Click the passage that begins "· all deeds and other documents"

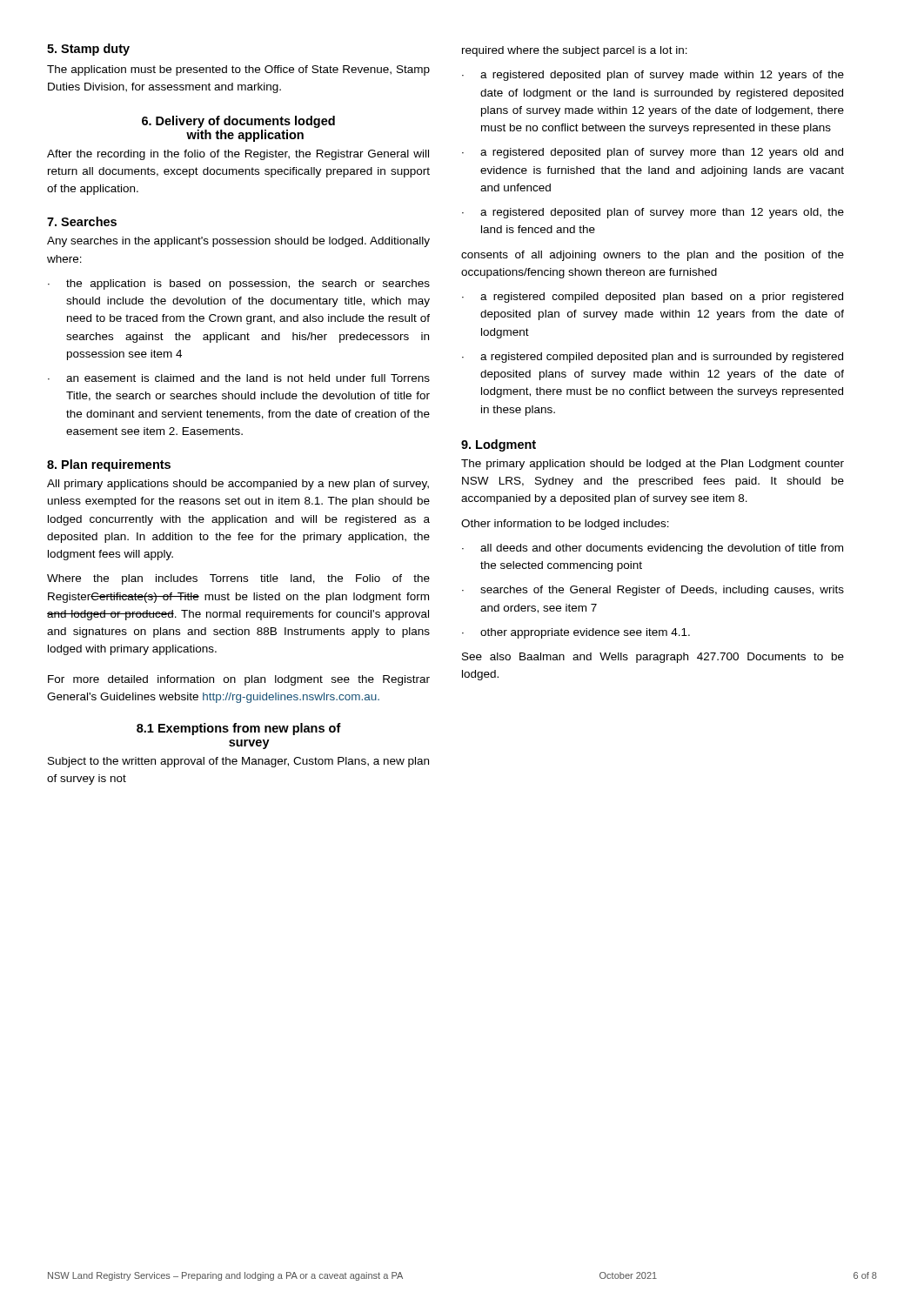coord(653,557)
